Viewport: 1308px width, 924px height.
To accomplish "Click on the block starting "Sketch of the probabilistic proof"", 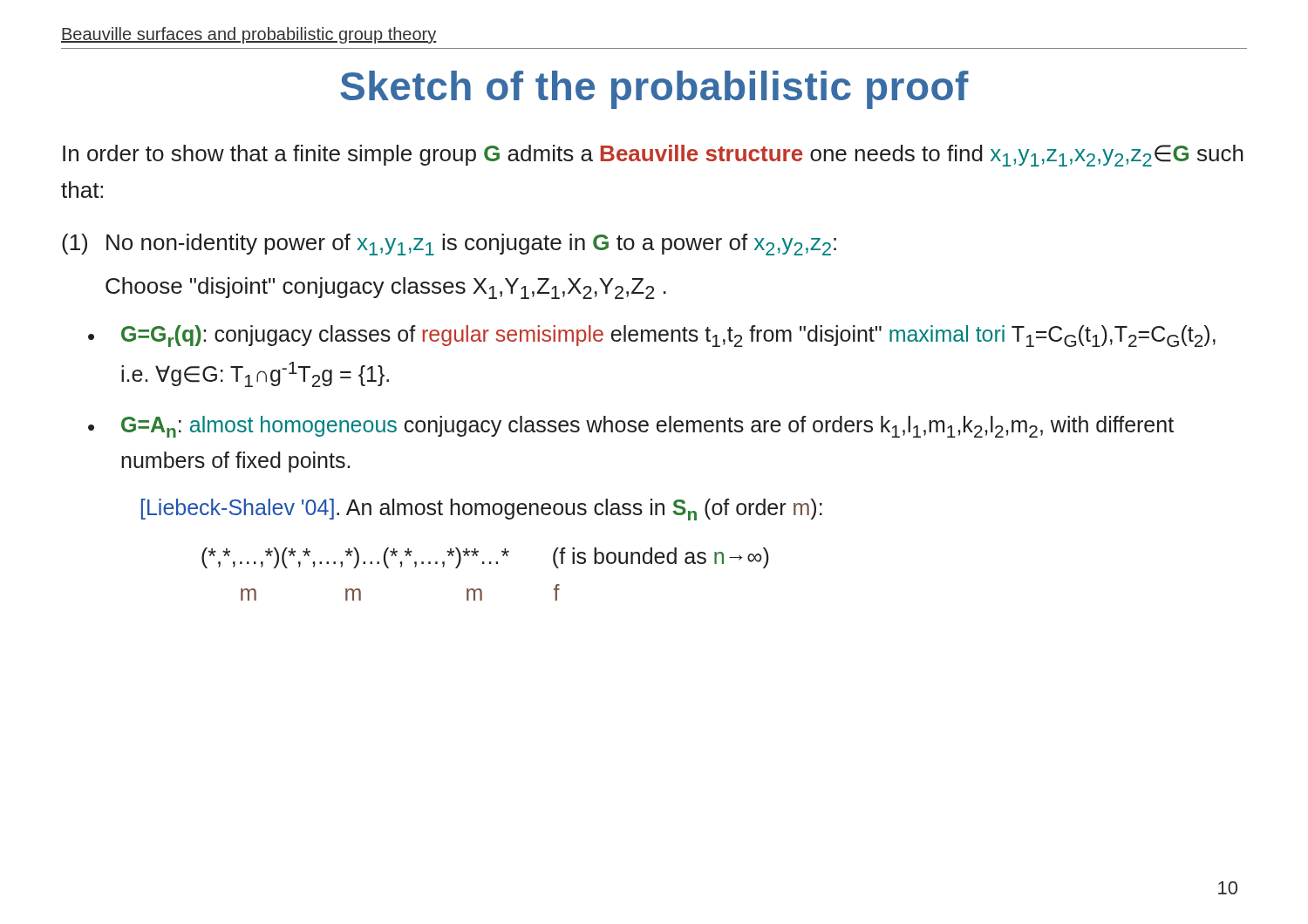I will coord(654,86).
